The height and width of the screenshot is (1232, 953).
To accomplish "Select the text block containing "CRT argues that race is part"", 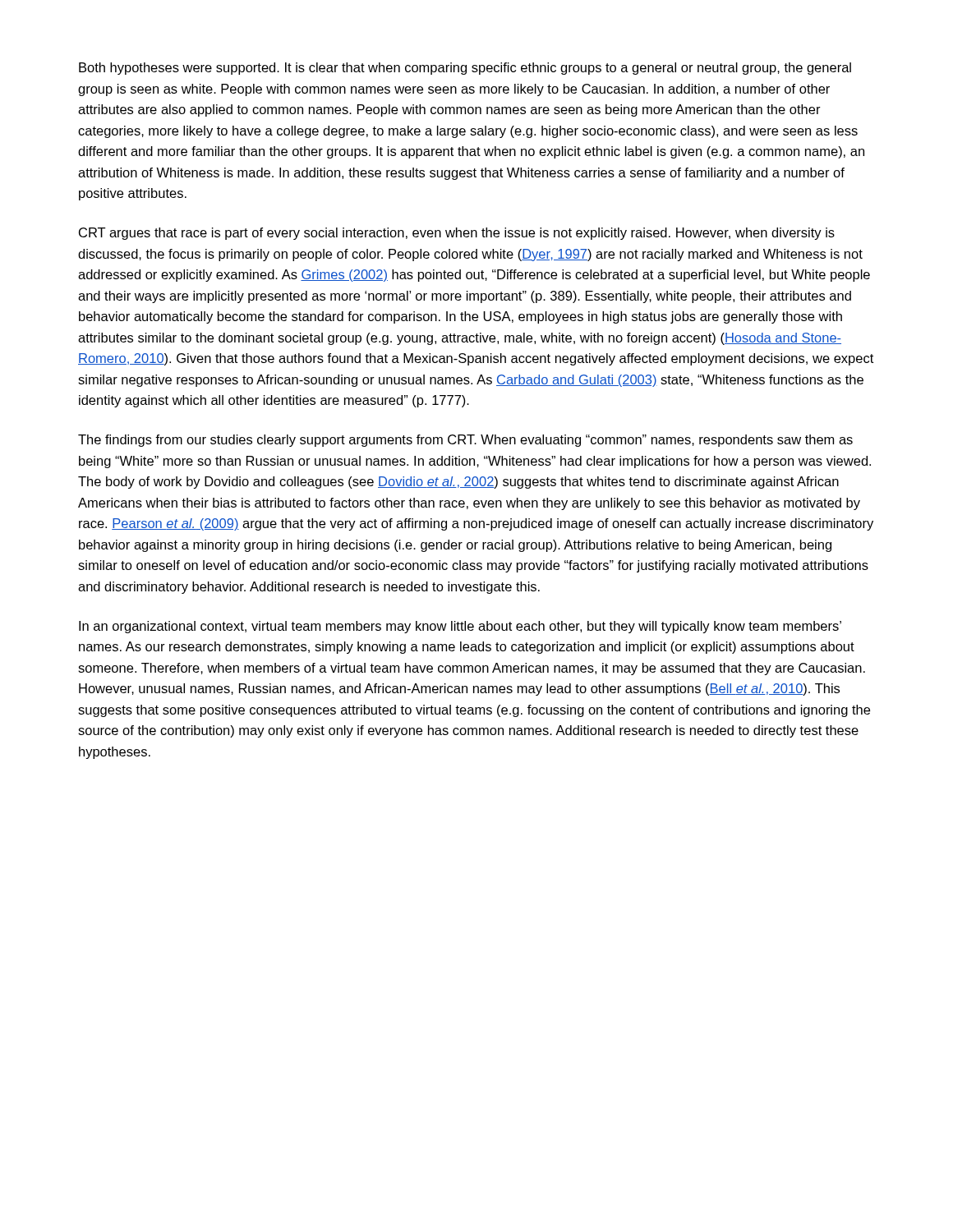I will [476, 316].
